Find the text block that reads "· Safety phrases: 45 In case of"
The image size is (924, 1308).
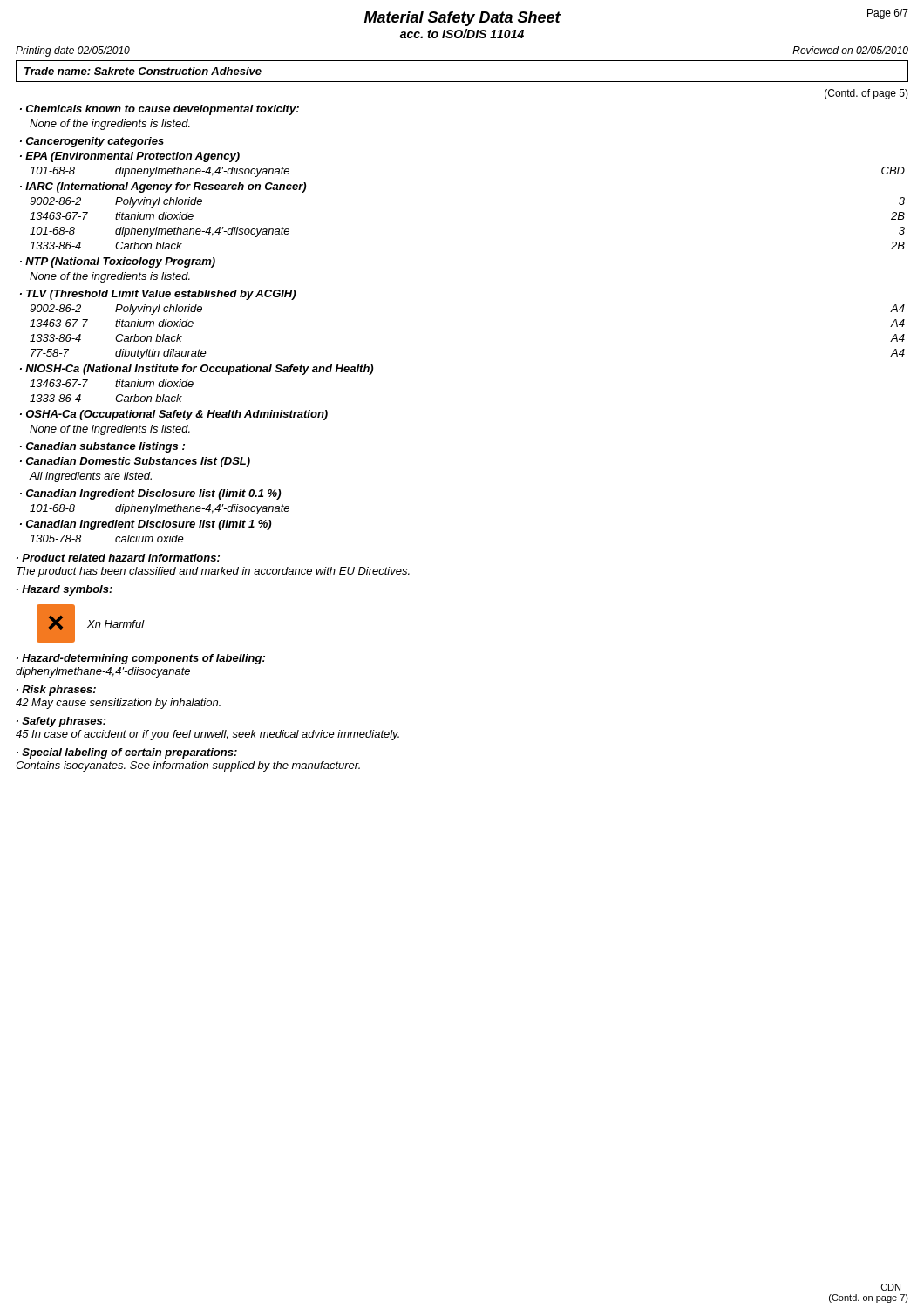click(x=208, y=727)
